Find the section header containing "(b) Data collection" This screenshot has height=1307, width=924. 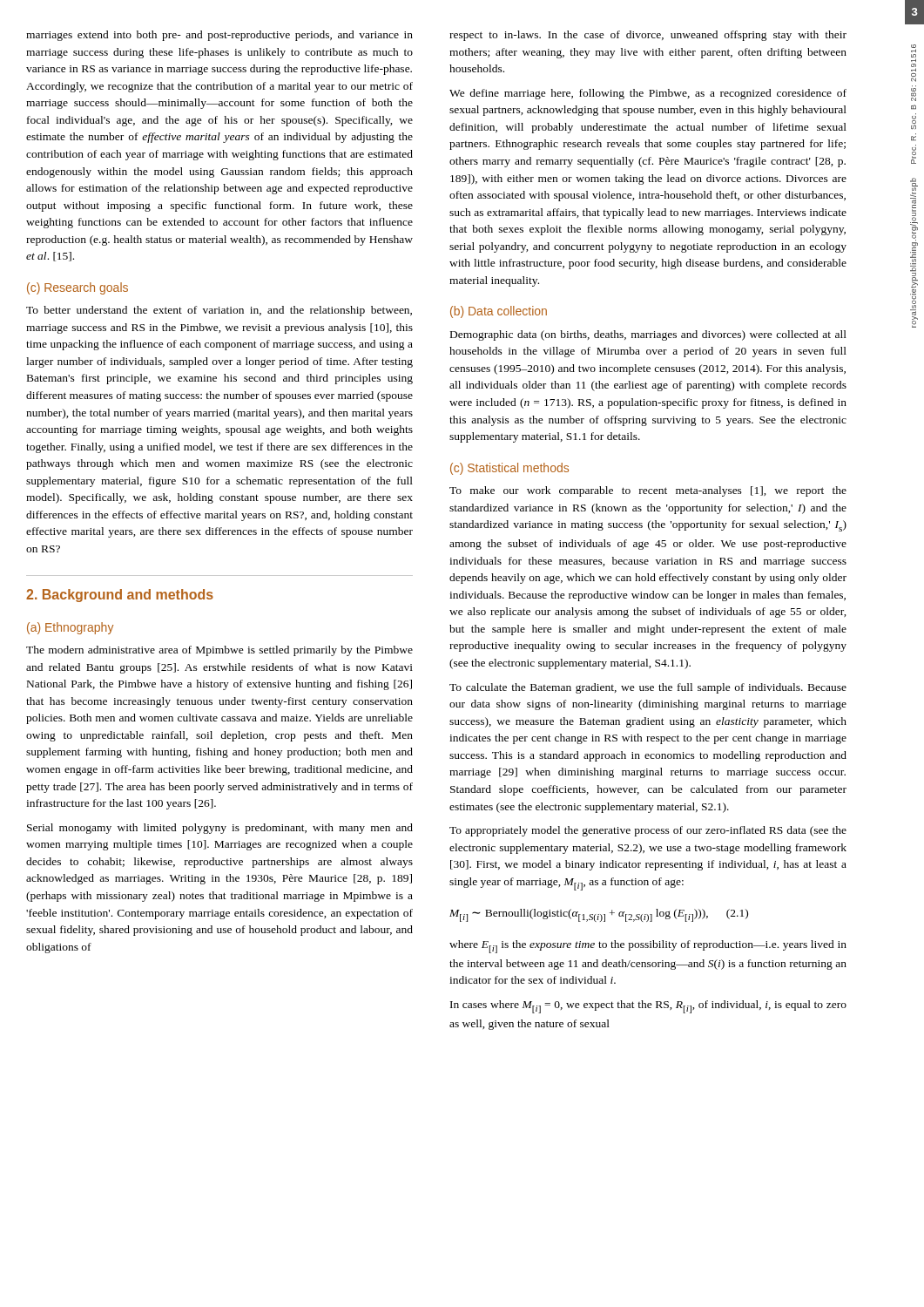499,312
